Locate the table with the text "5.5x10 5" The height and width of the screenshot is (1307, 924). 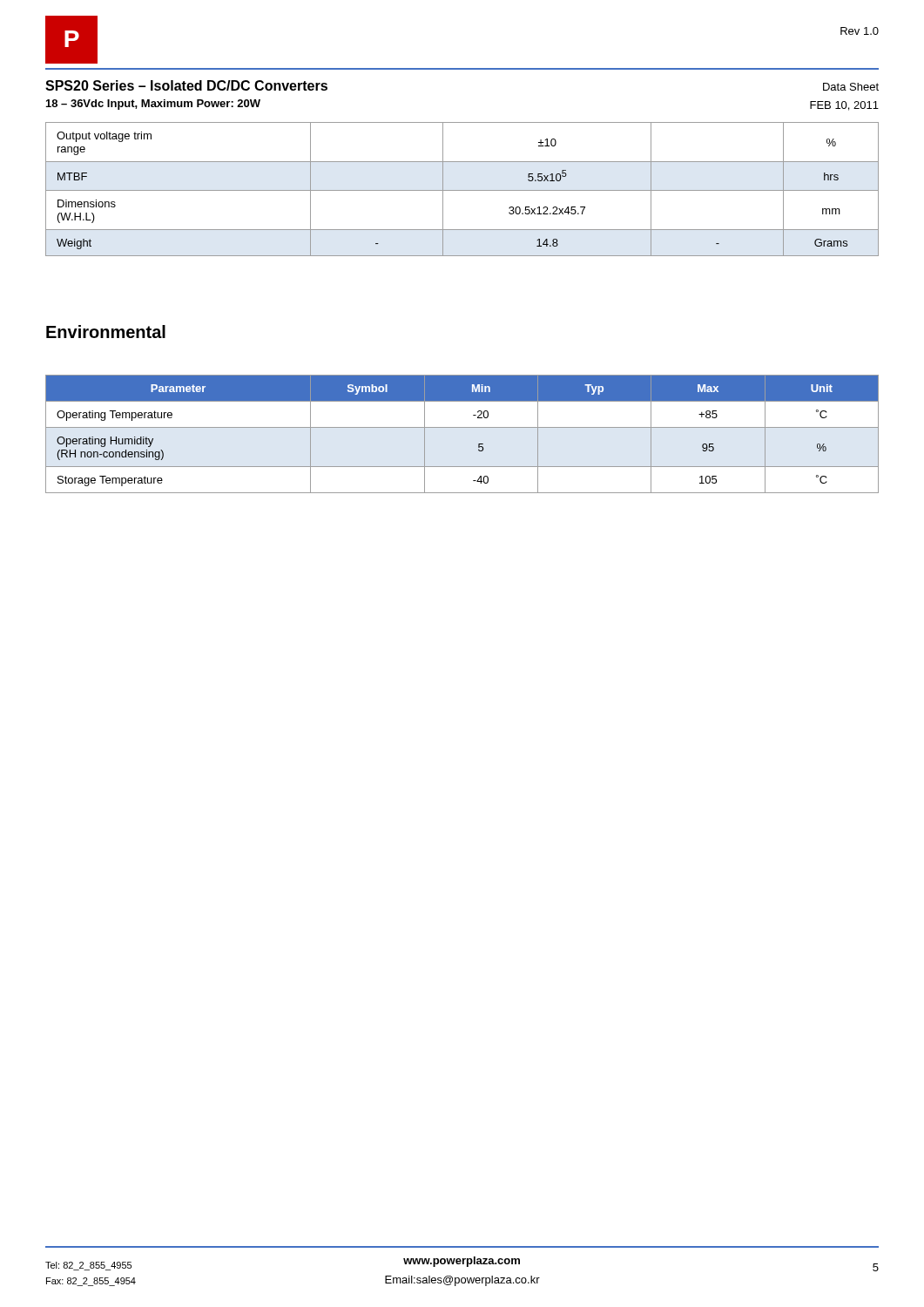tap(462, 189)
